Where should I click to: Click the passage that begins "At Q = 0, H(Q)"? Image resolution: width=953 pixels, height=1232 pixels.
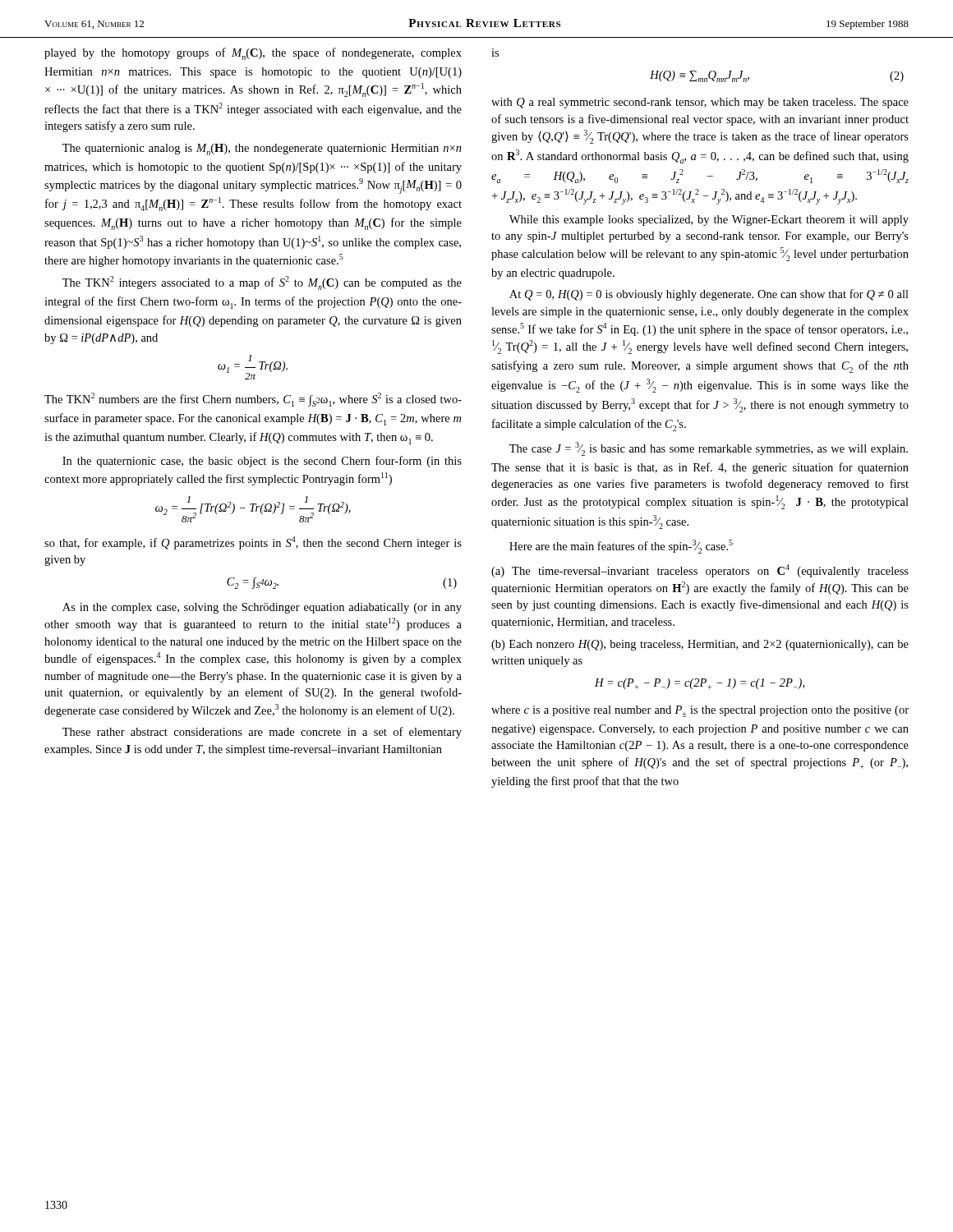[x=700, y=360]
